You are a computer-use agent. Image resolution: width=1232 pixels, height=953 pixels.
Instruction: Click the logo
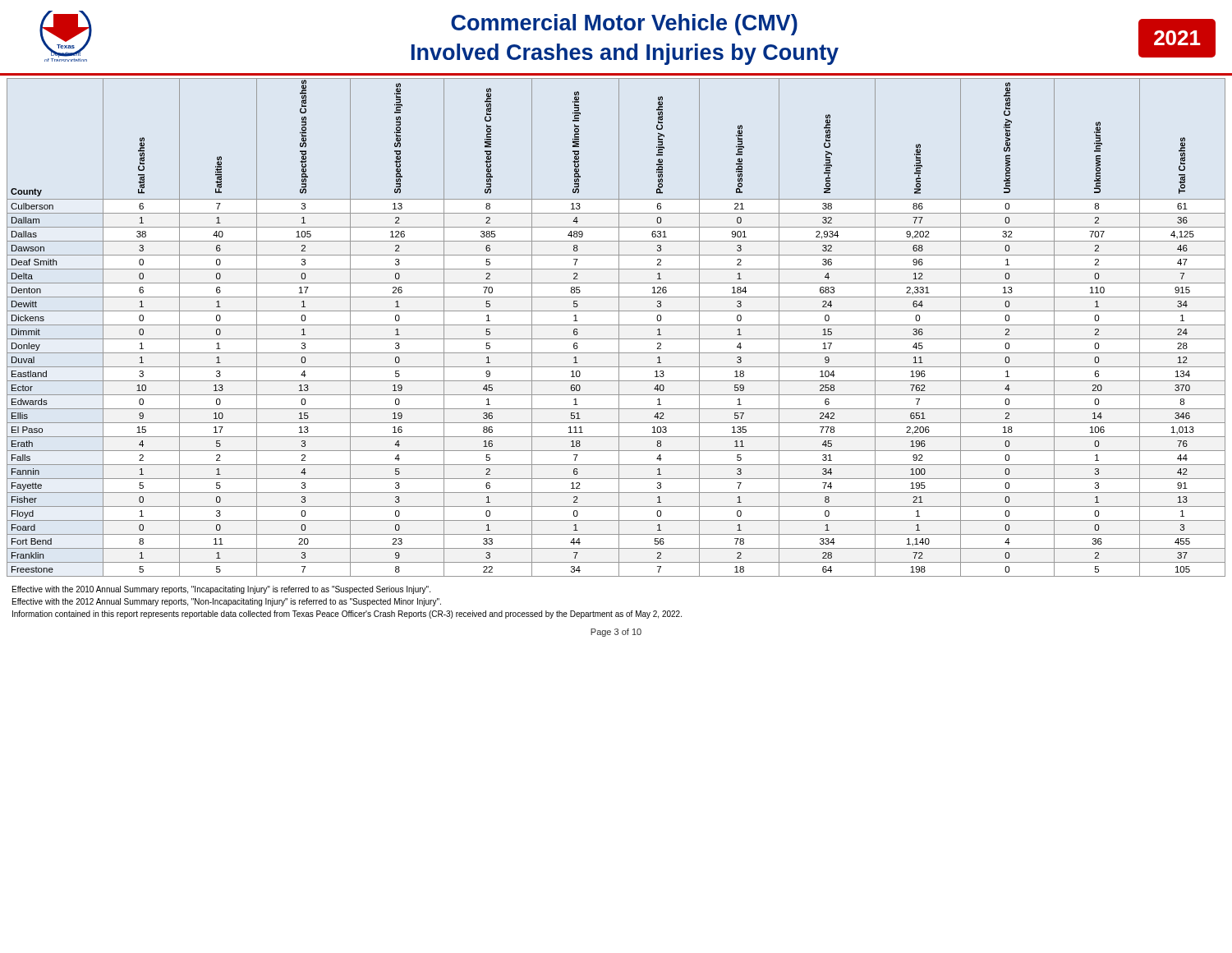pos(70,38)
